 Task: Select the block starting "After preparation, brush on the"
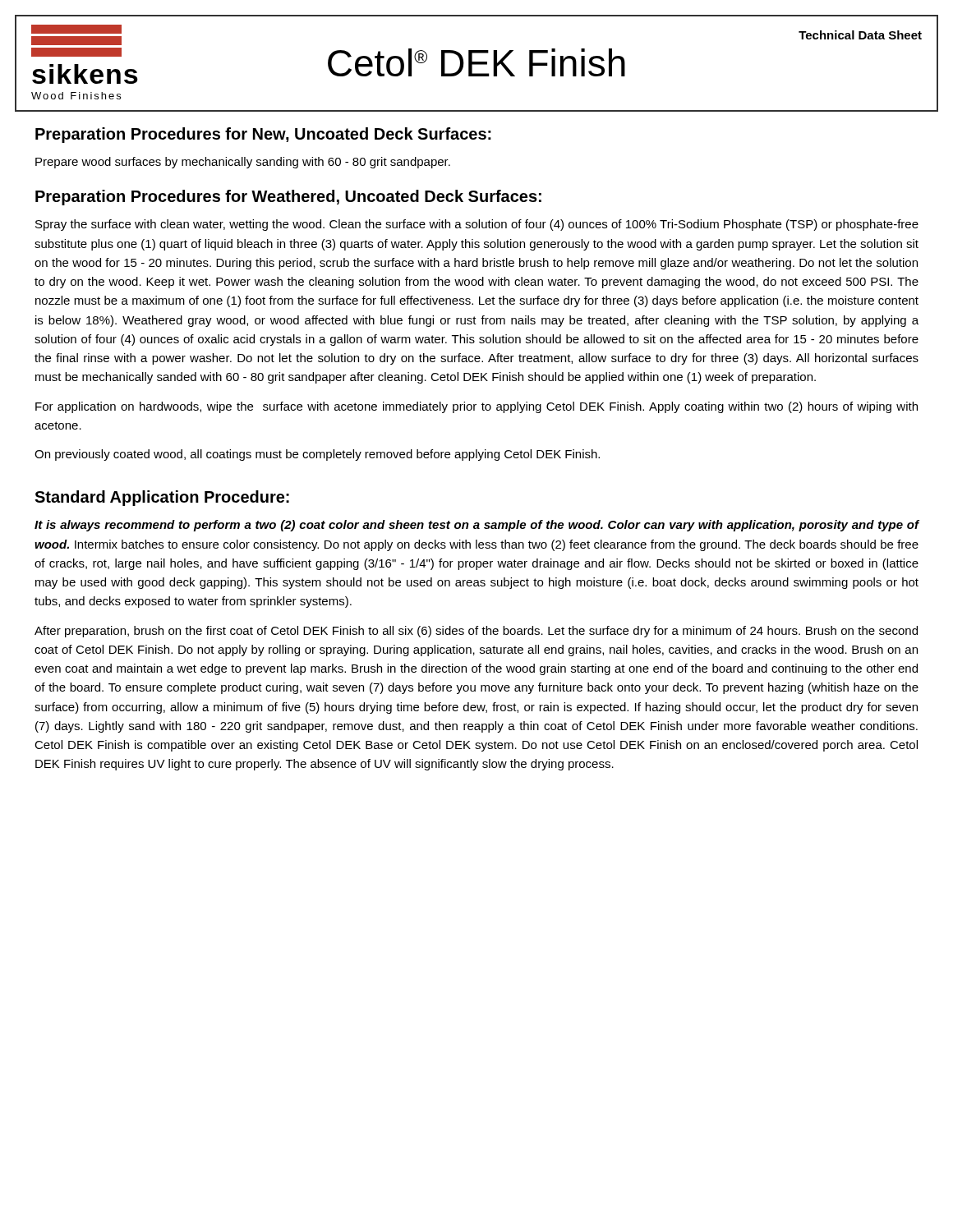[476, 697]
